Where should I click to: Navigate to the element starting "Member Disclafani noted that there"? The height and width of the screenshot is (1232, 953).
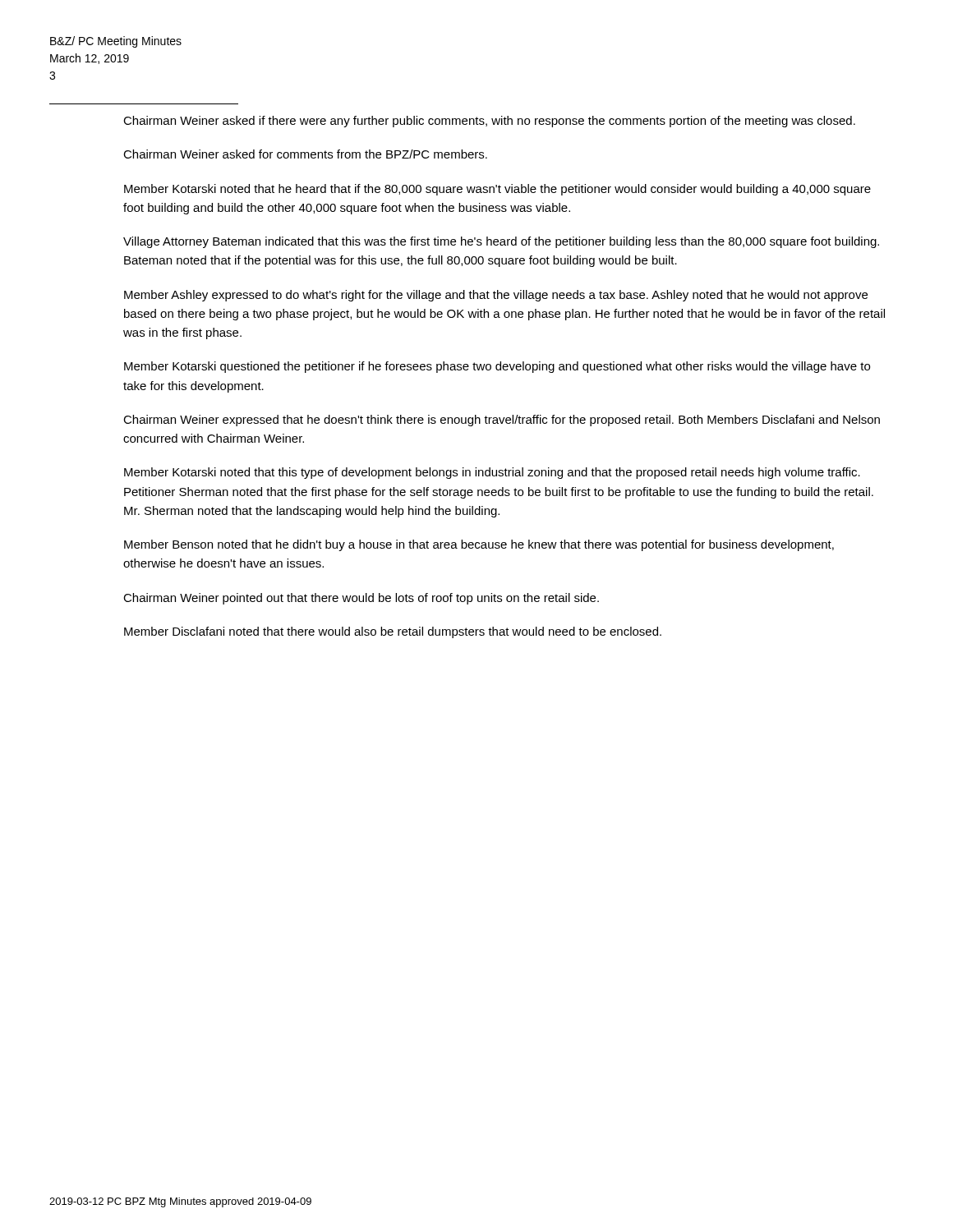(x=393, y=631)
